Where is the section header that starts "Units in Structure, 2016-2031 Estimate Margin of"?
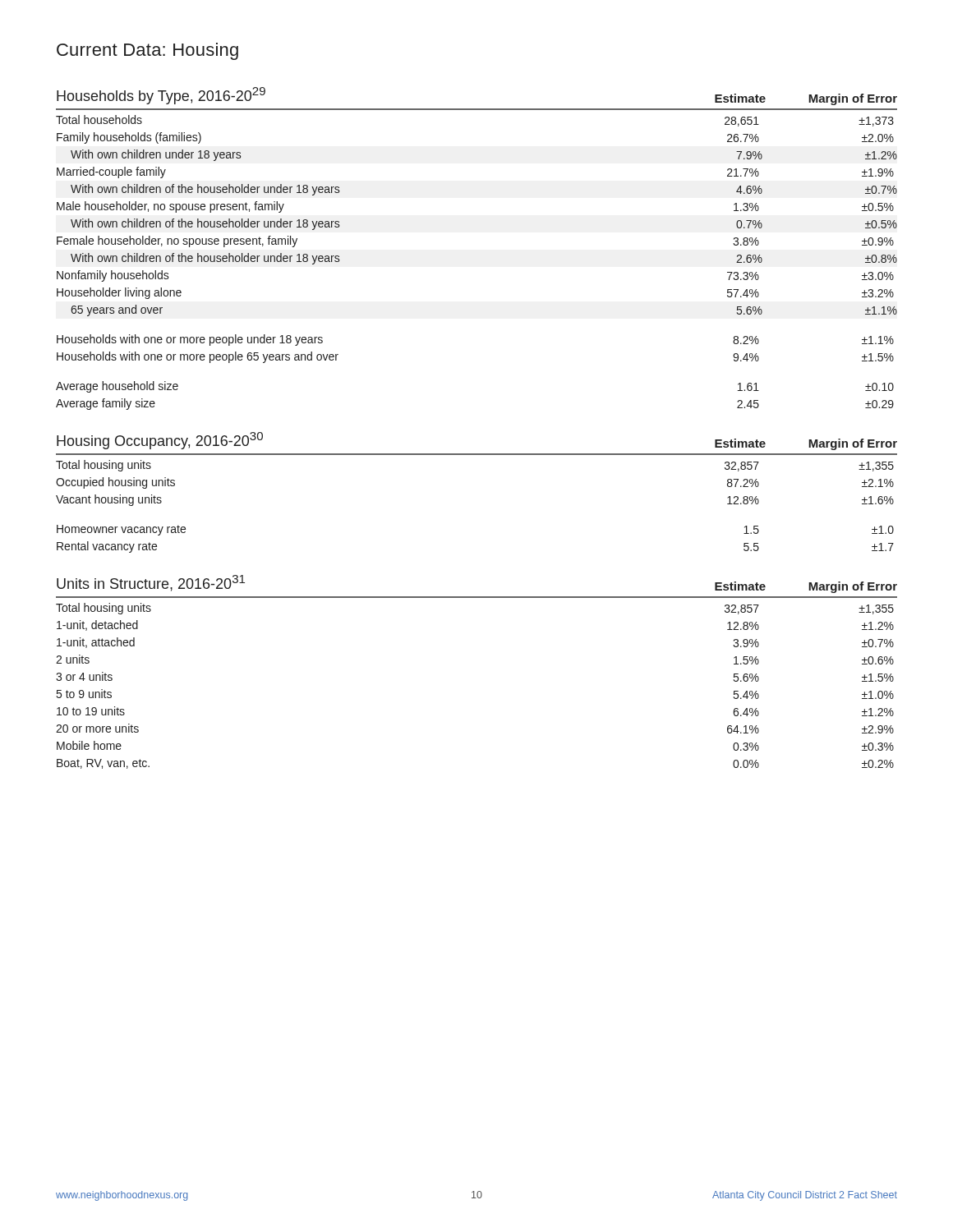 coord(150,584)
